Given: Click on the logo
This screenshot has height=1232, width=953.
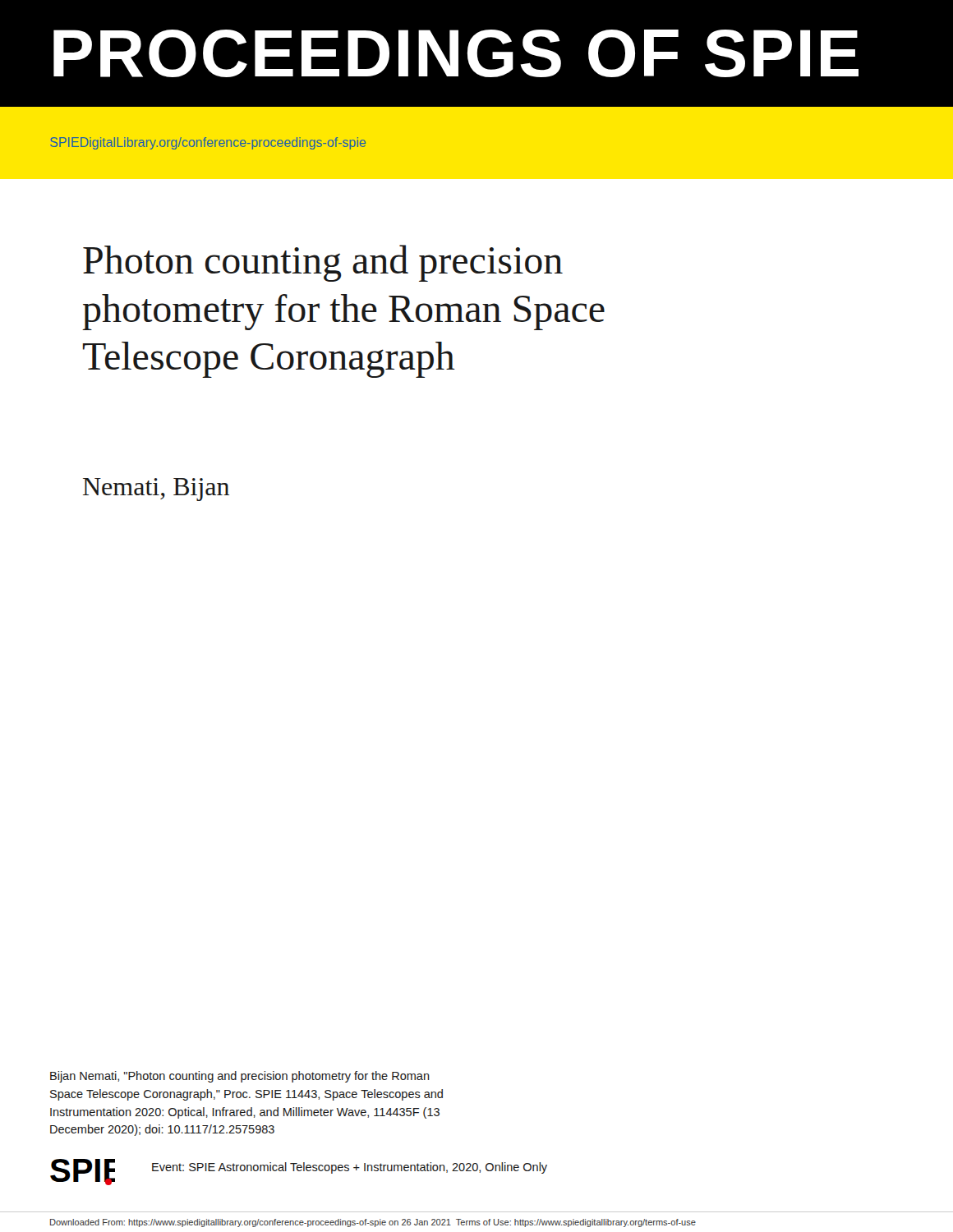Looking at the screenshot, I should pyautogui.click(x=82, y=1169).
